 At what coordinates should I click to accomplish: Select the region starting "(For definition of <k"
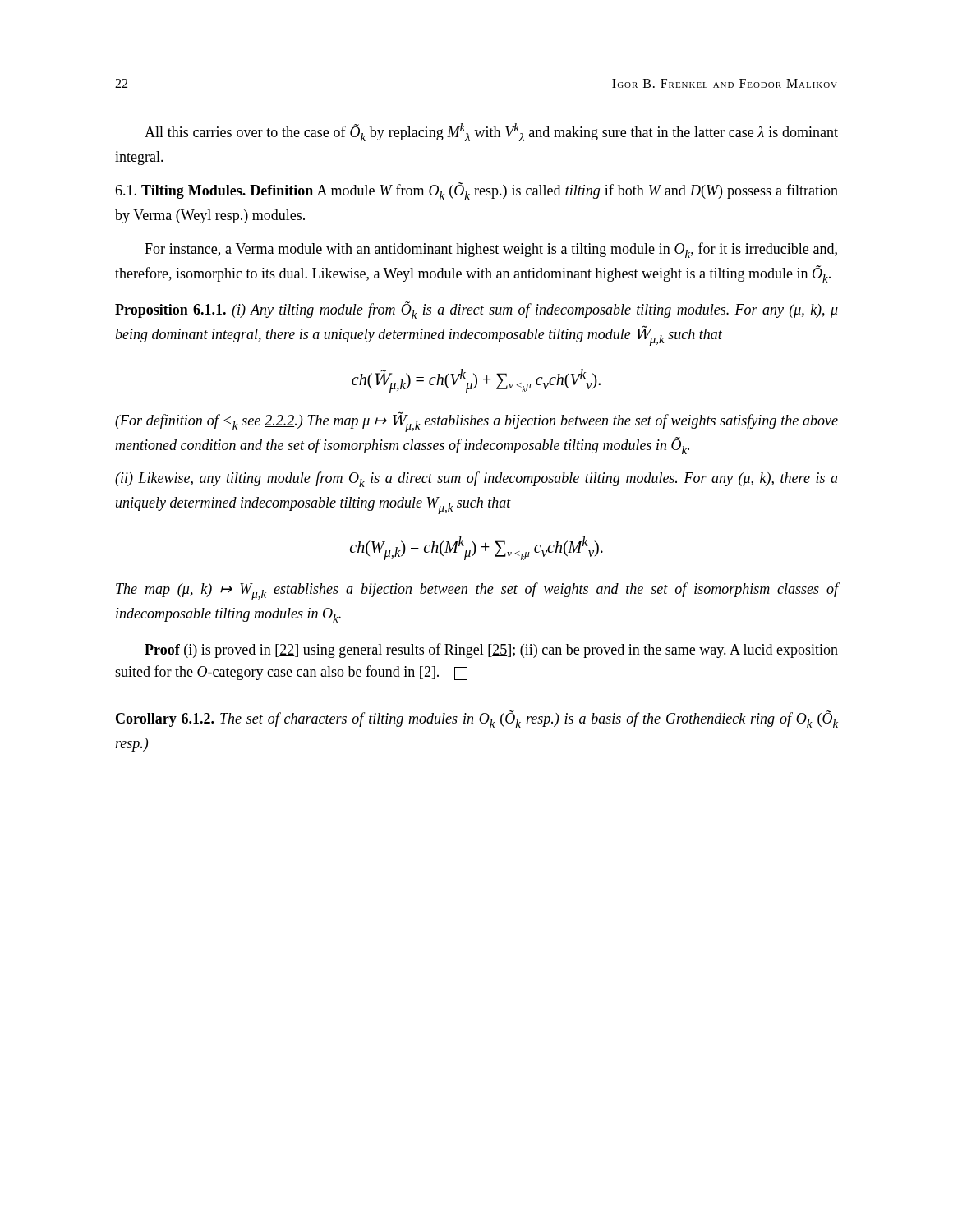[x=476, y=463]
